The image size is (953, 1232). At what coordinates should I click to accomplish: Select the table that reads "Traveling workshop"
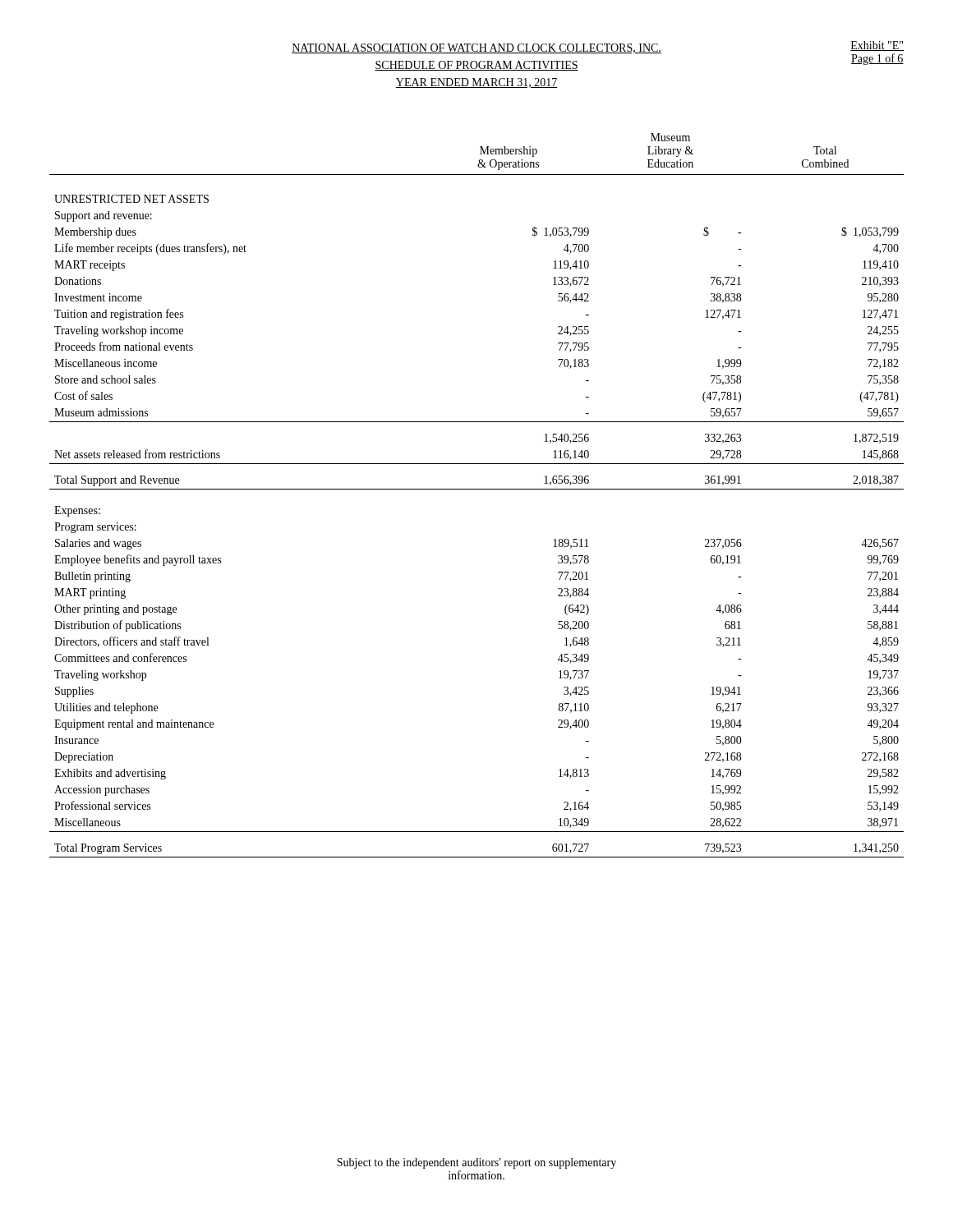(476, 494)
